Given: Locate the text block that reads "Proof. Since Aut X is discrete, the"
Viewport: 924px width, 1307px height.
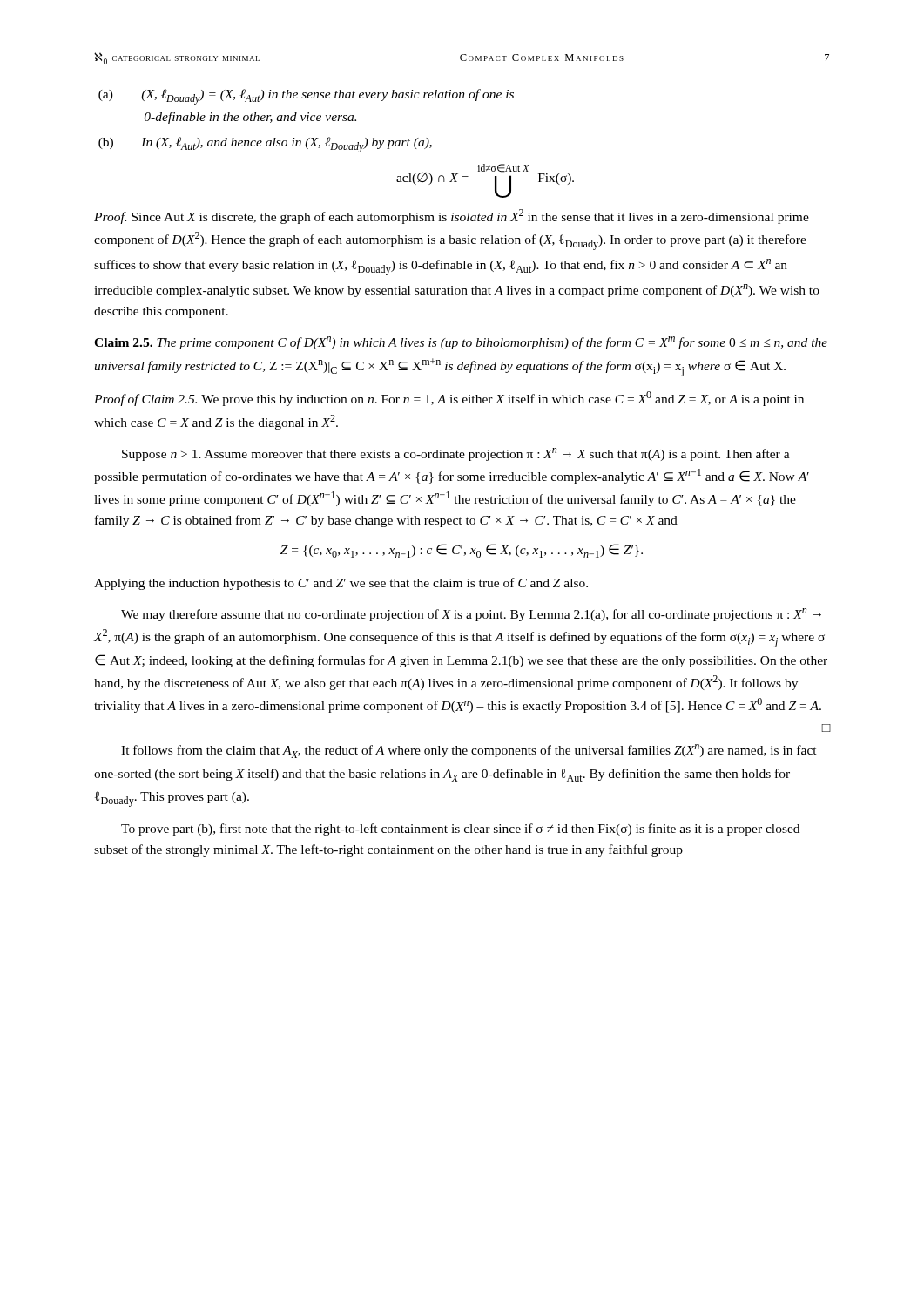Looking at the screenshot, I should 462,263.
